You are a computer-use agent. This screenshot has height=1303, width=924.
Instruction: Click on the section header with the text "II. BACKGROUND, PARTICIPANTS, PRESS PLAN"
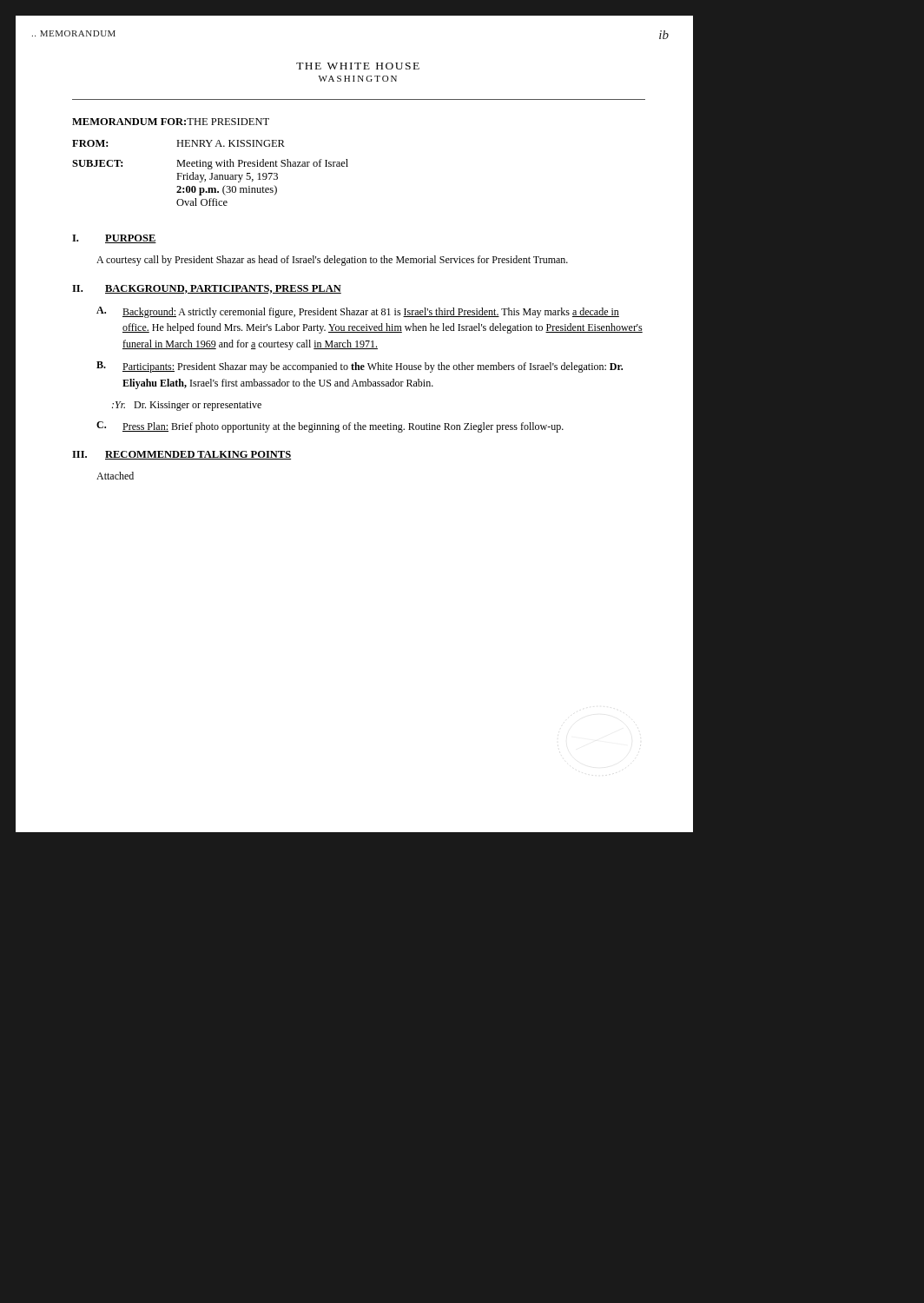207,288
